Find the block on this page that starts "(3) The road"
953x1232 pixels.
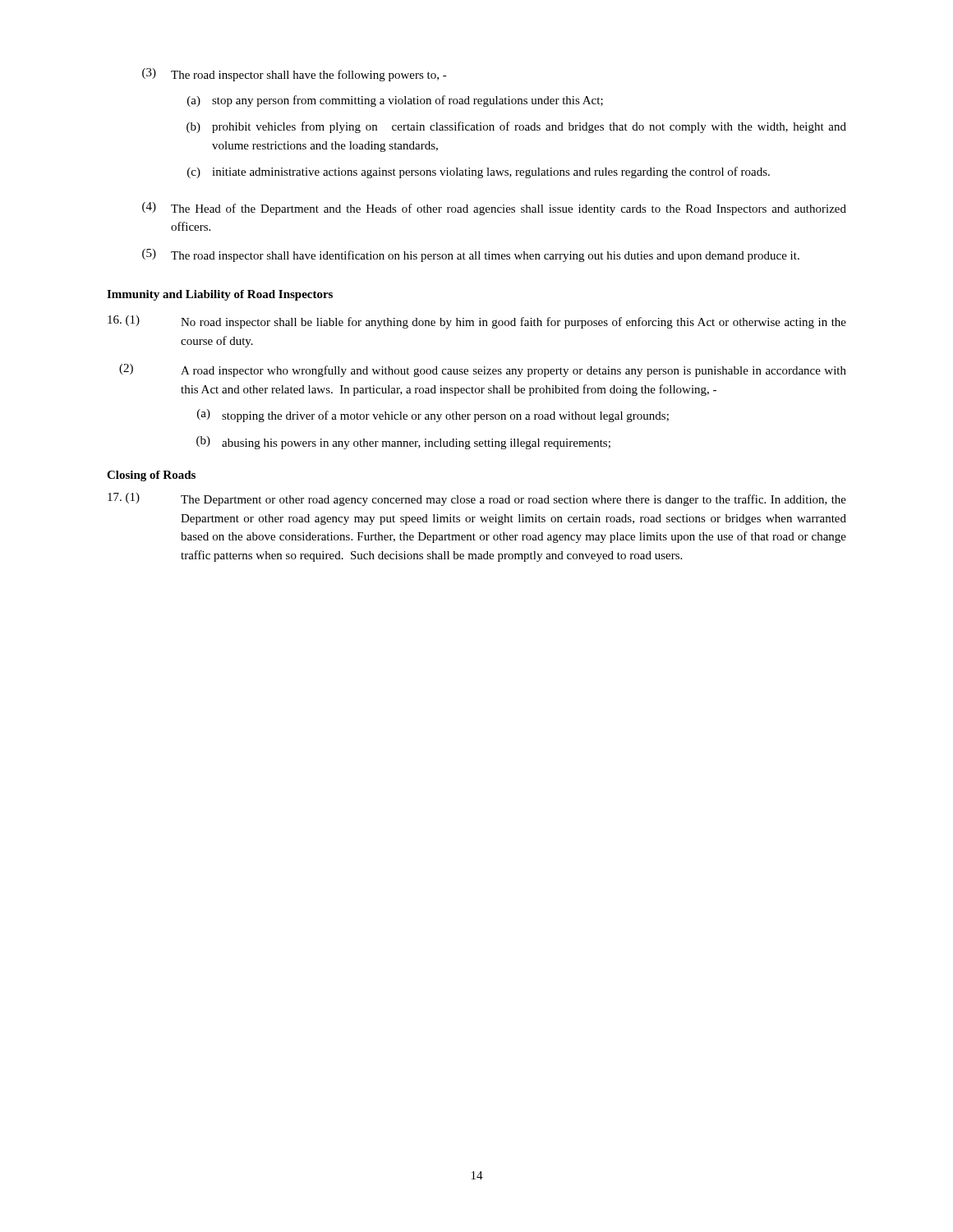476,128
